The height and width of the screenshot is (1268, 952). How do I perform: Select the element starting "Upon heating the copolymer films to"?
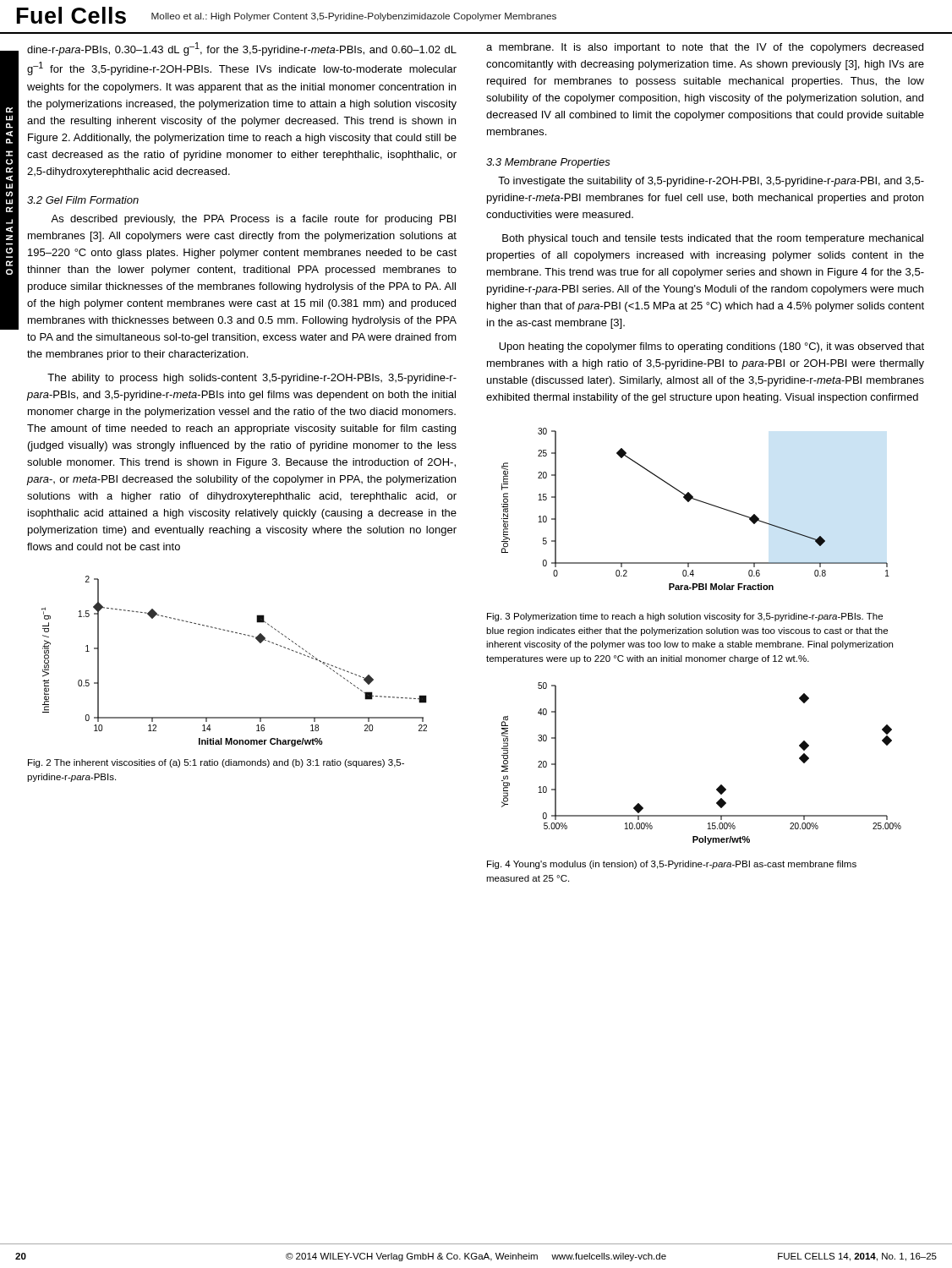[705, 372]
